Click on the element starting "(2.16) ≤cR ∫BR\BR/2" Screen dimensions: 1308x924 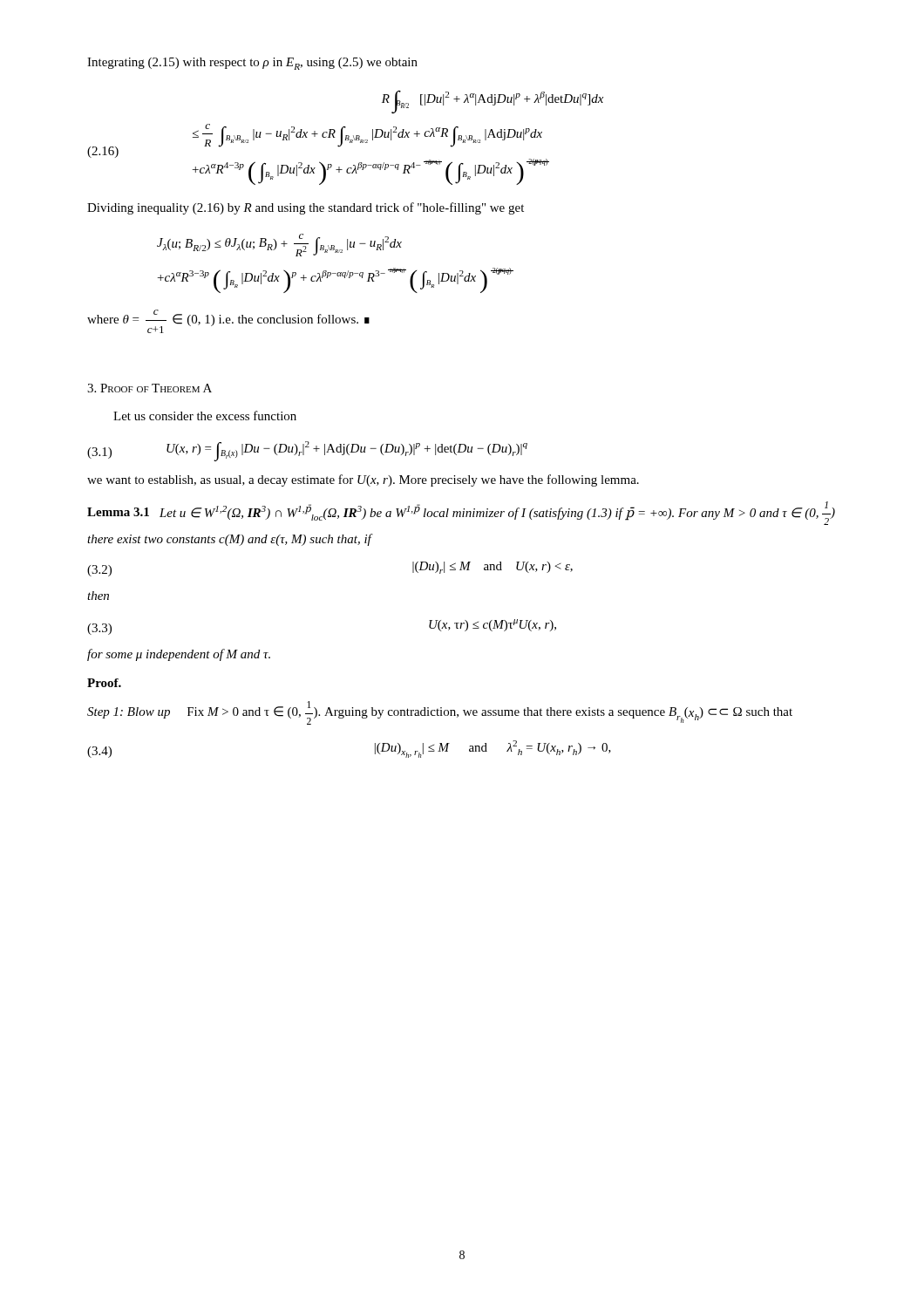tap(466, 149)
